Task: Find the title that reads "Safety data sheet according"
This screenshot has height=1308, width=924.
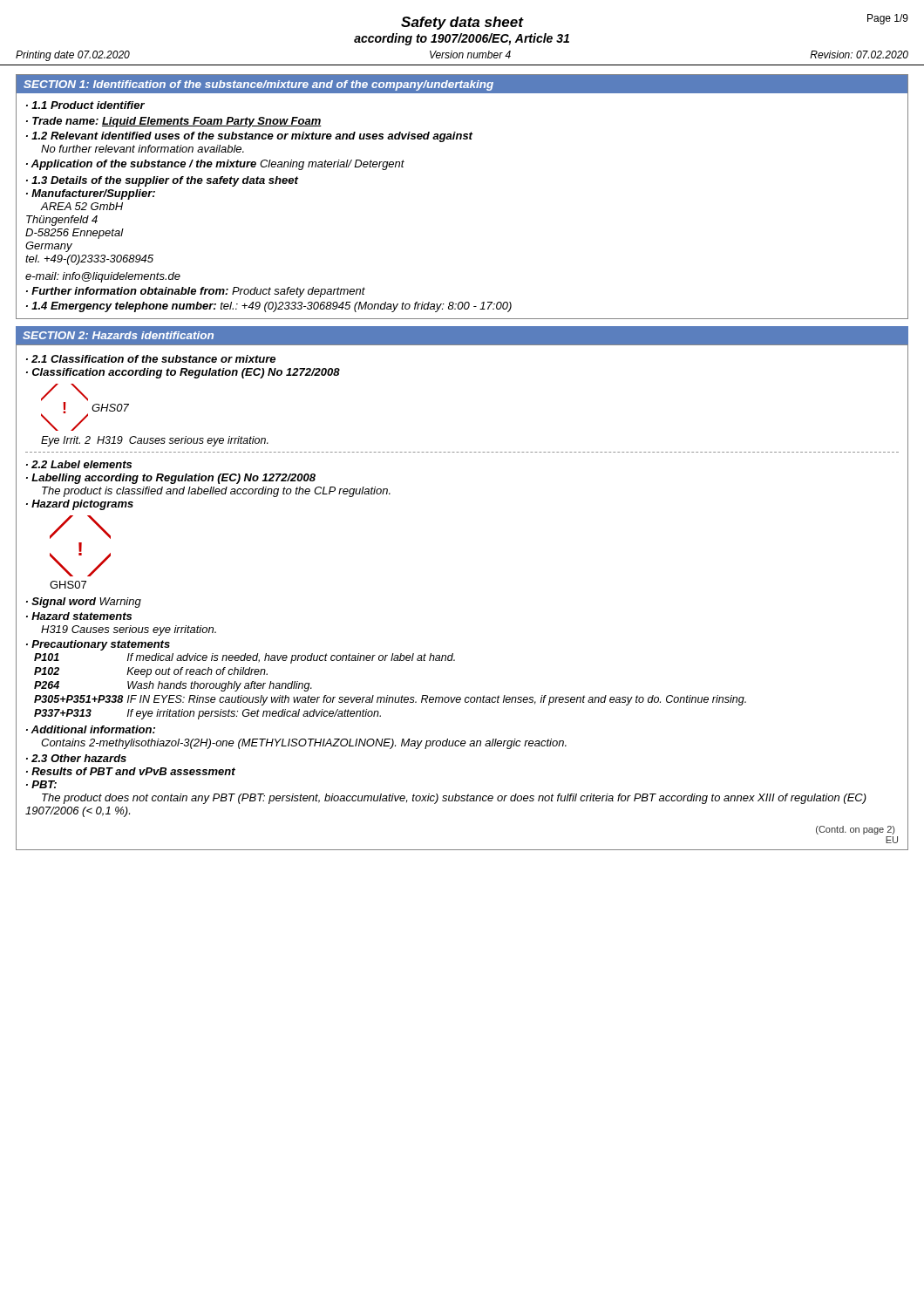Action: pos(462,30)
